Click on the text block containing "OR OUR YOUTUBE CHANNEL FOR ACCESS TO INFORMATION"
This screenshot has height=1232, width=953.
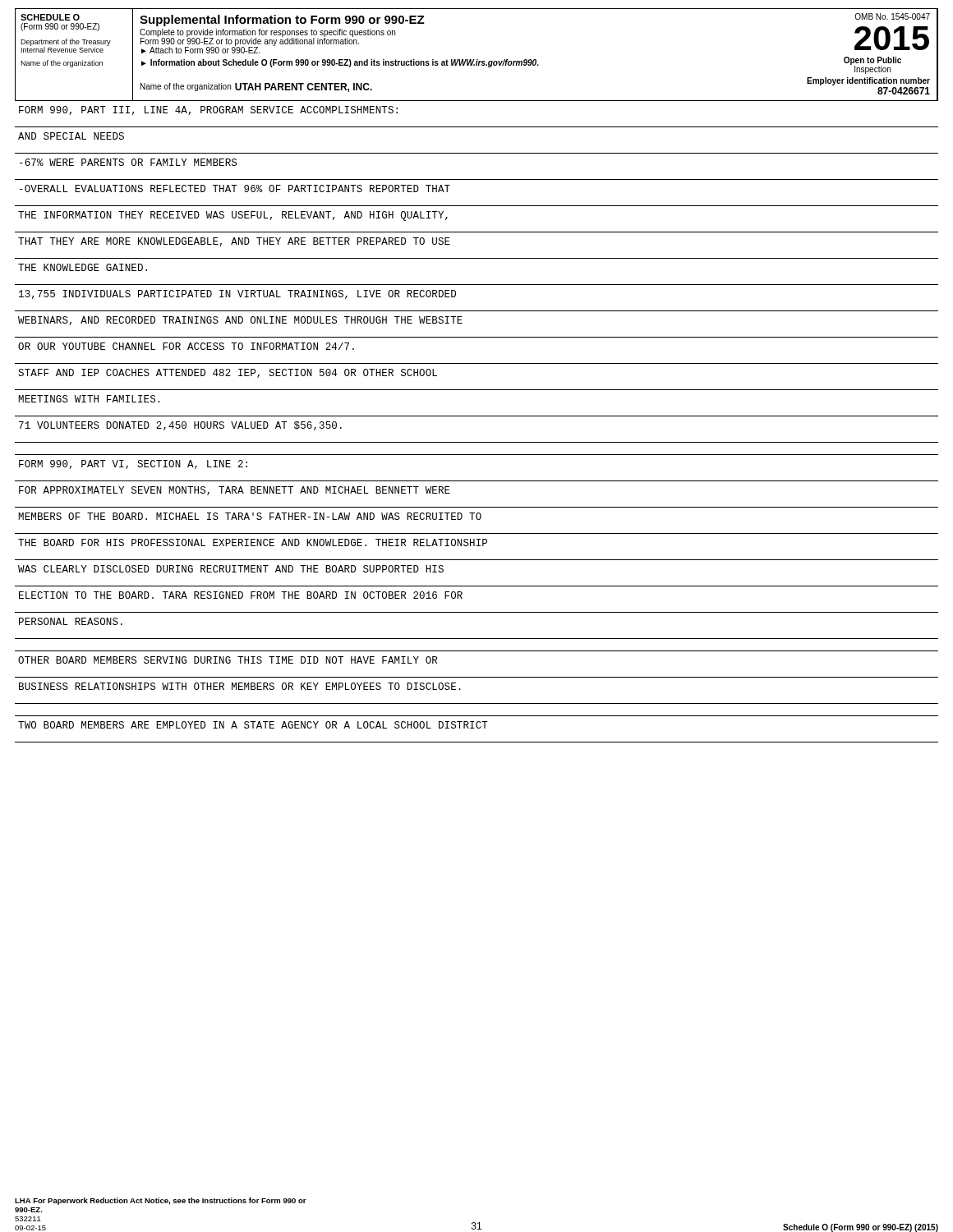pyautogui.click(x=187, y=347)
